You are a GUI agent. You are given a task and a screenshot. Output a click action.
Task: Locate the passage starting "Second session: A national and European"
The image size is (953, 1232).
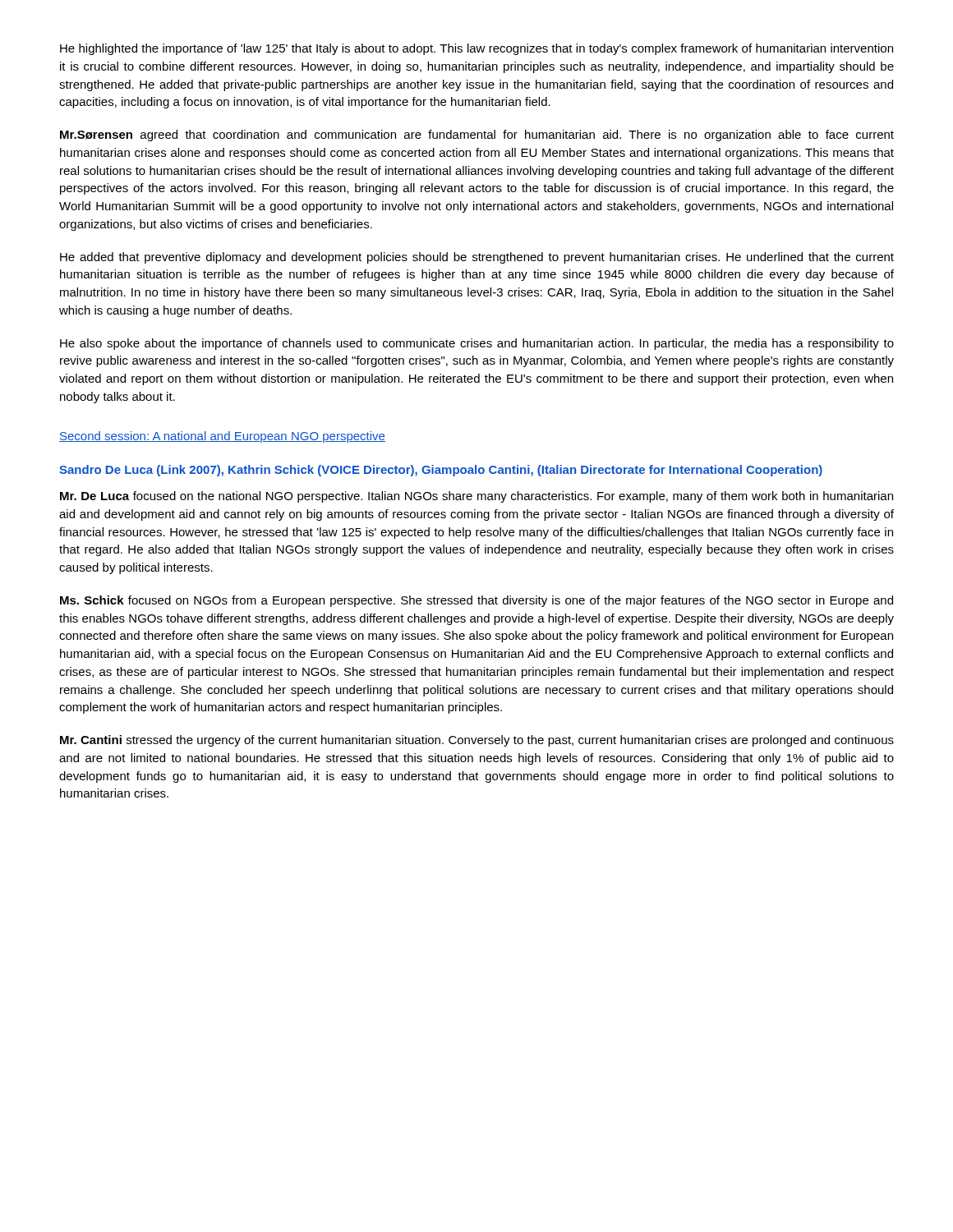click(x=222, y=435)
